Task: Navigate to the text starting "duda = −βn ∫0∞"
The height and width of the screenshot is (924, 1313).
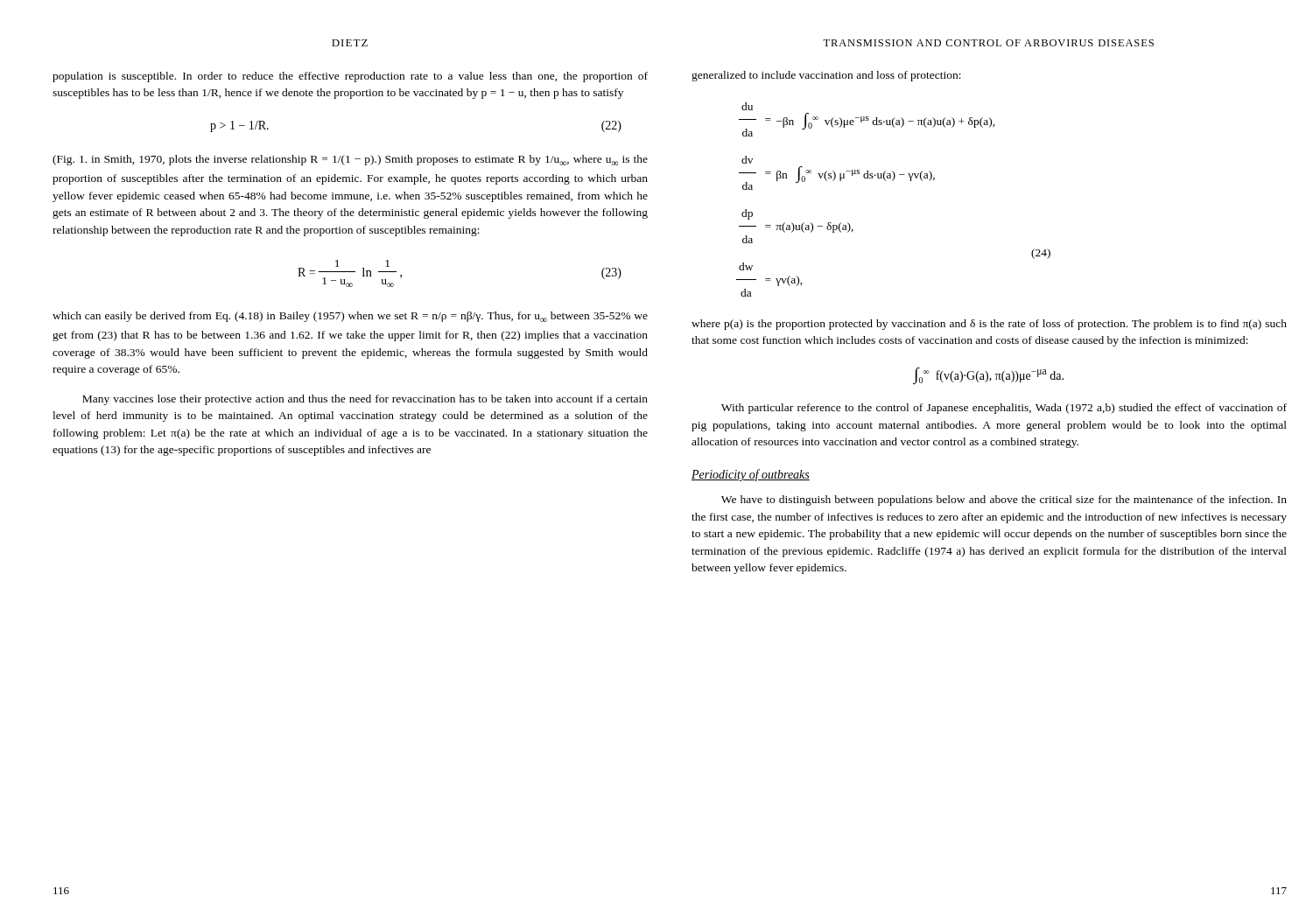Action: pos(747,106)
